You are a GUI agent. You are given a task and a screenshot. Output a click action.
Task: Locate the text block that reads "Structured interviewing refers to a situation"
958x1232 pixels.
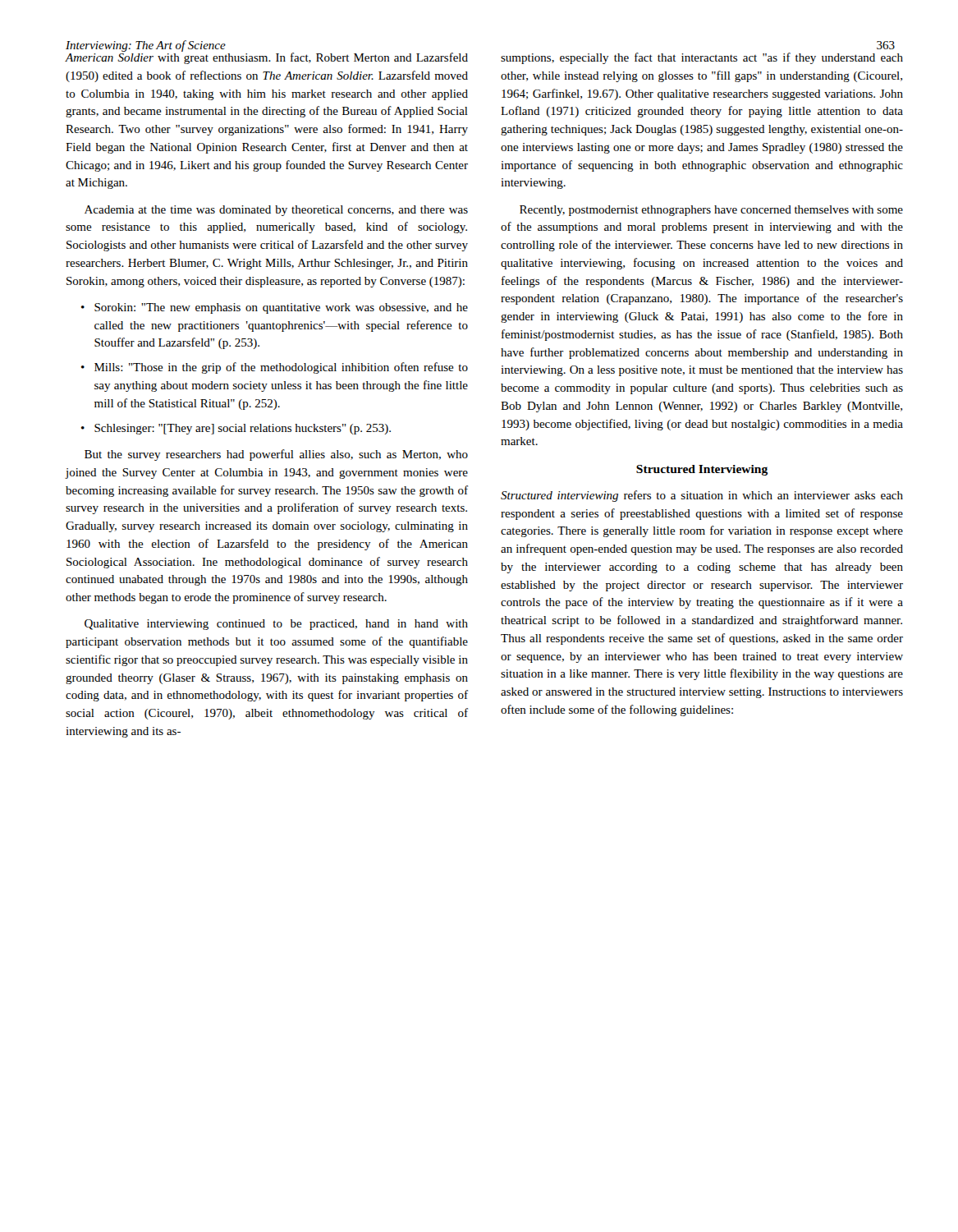click(x=702, y=603)
